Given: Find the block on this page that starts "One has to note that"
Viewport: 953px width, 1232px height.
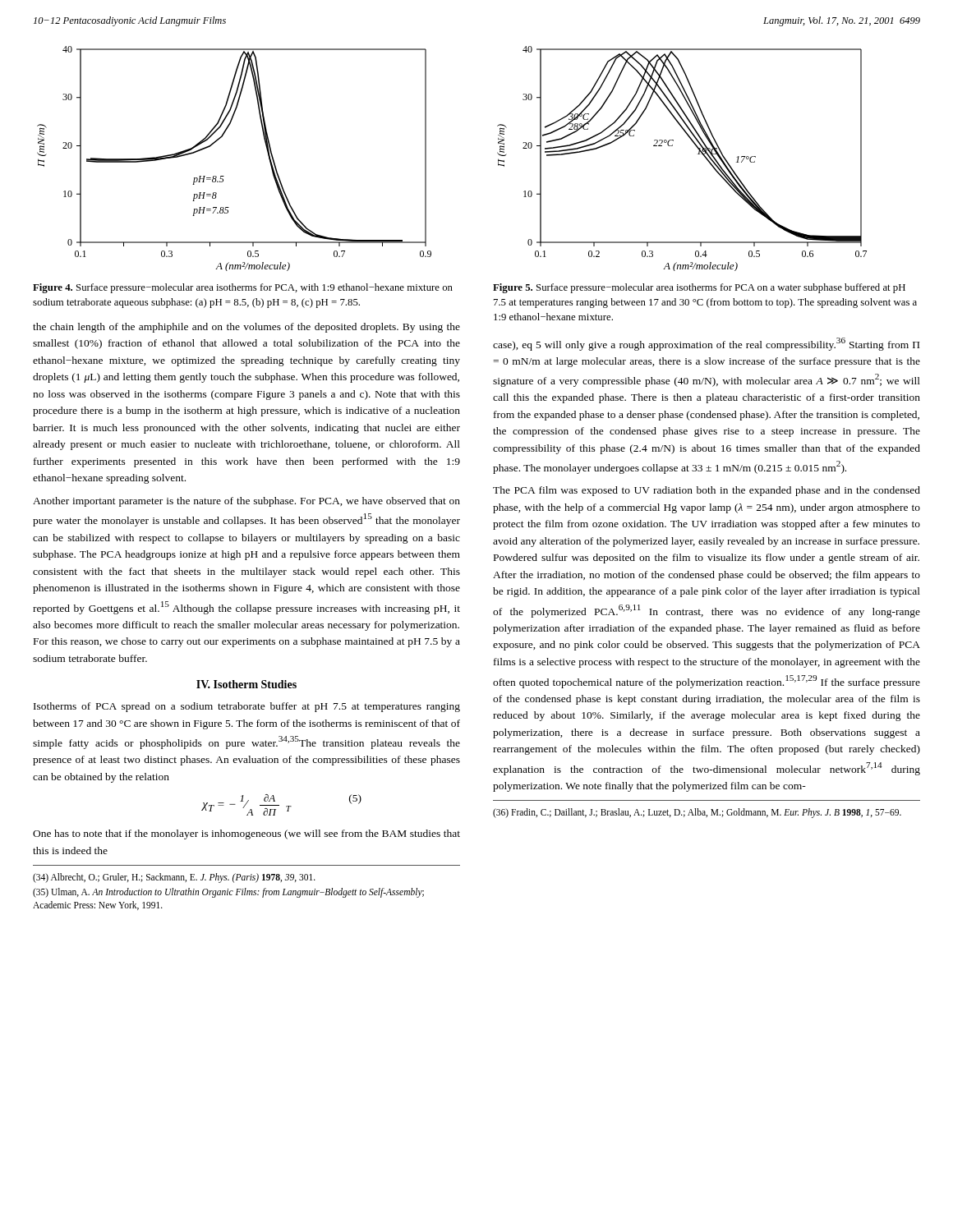Looking at the screenshot, I should (x=246, y=842).
